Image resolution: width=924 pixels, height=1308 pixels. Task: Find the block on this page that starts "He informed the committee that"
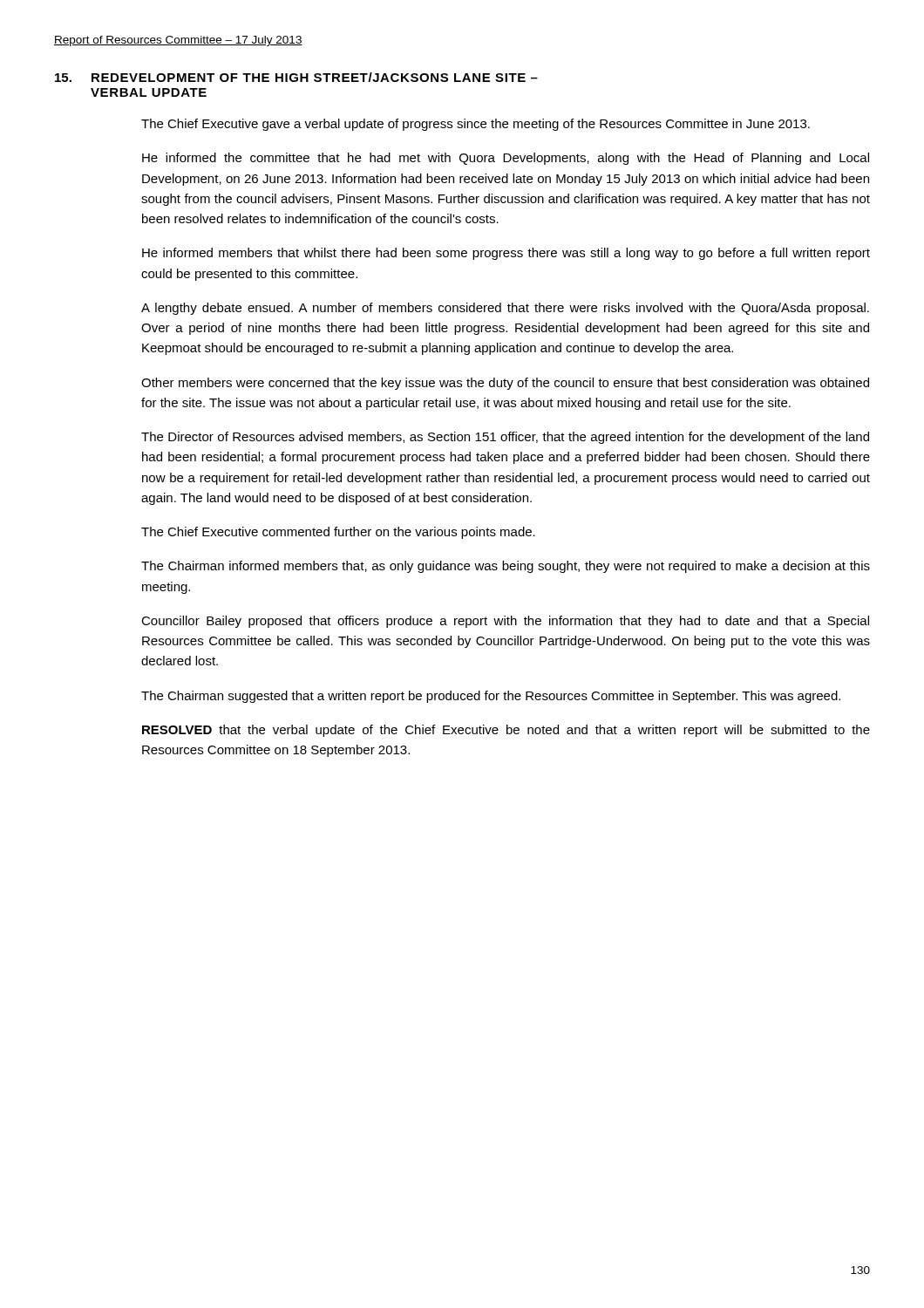point(506,188)
